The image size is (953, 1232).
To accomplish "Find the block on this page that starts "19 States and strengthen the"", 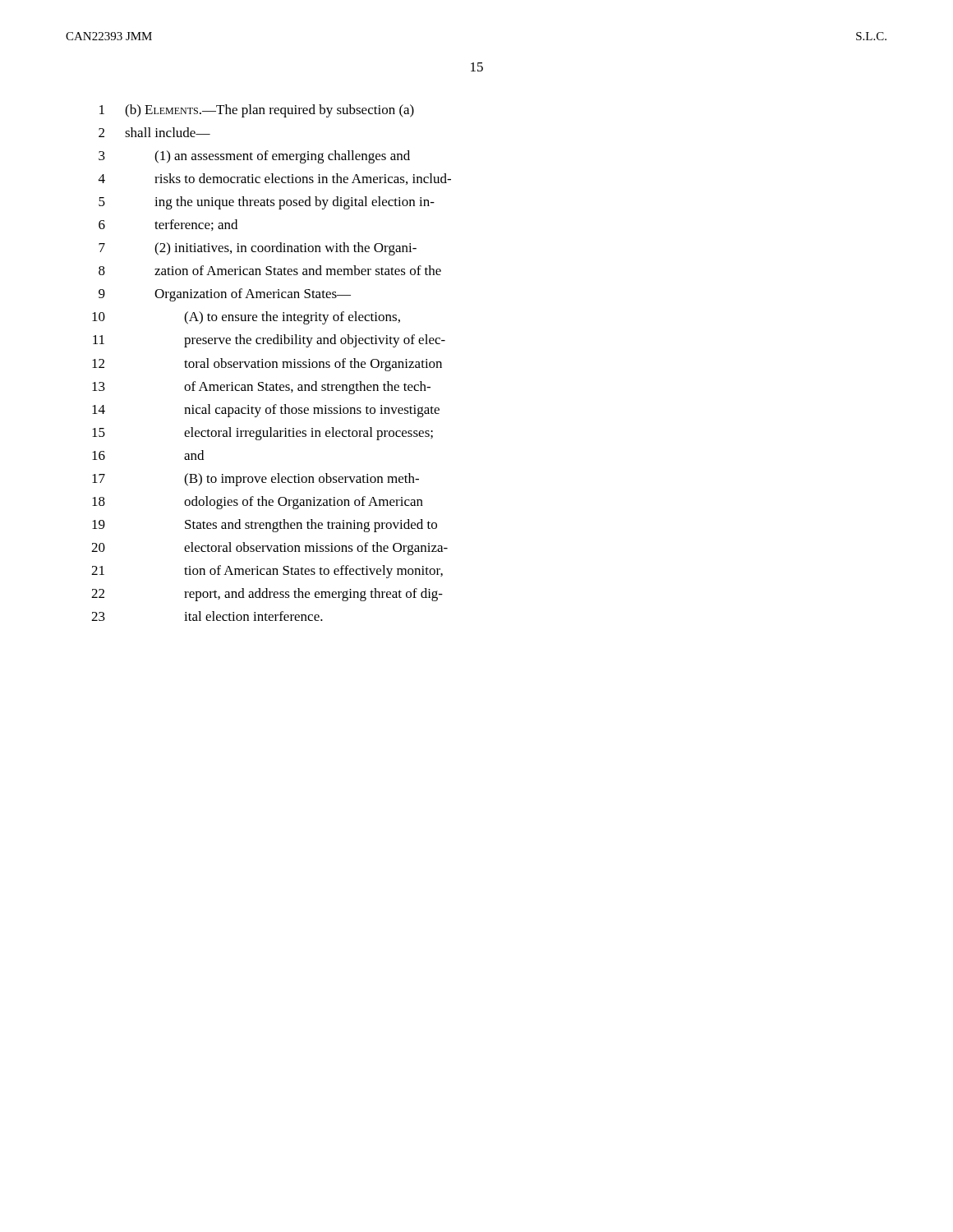I will [x=265, y=526].
